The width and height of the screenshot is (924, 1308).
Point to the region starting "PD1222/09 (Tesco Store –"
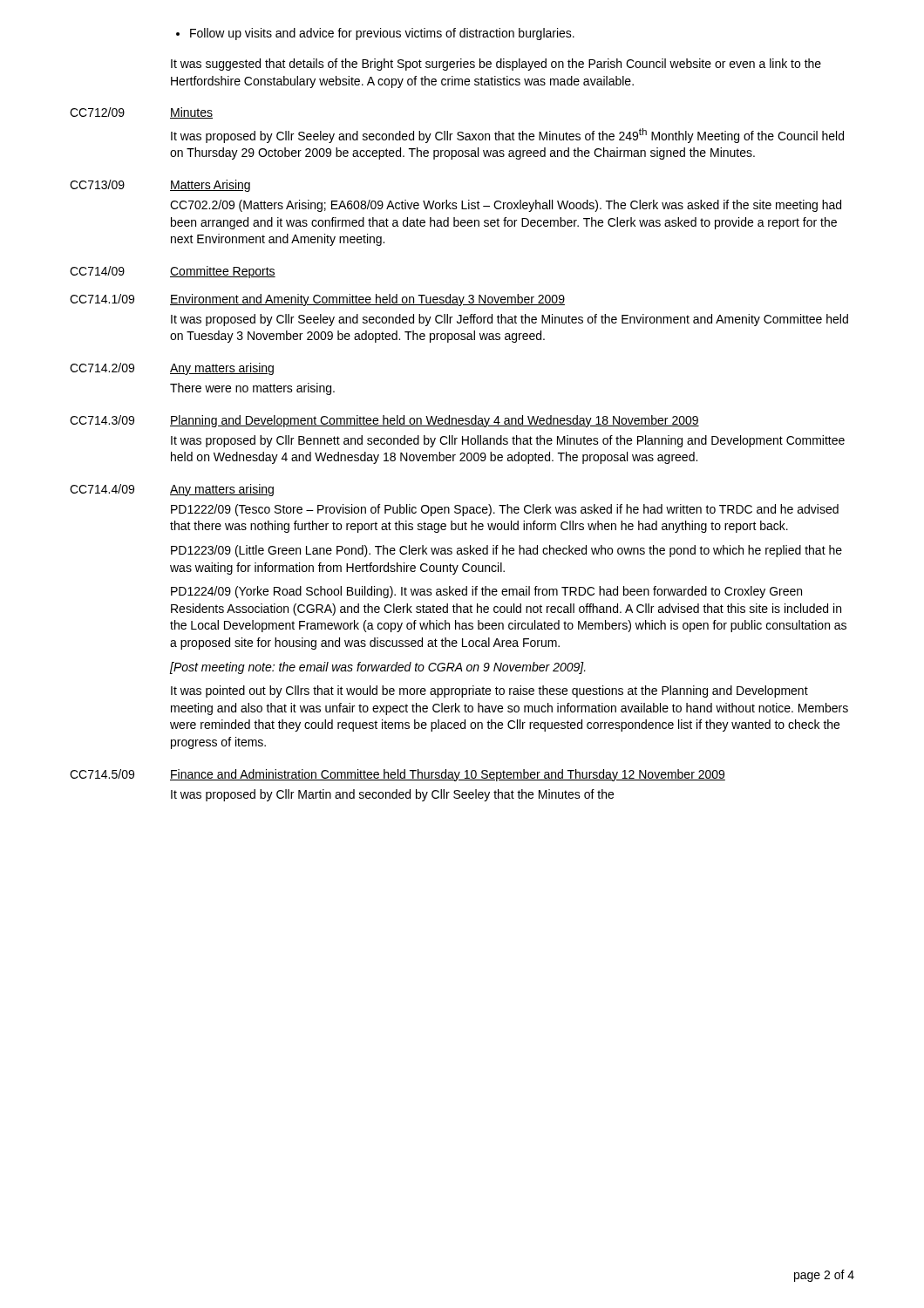click(x=512, y=518)
